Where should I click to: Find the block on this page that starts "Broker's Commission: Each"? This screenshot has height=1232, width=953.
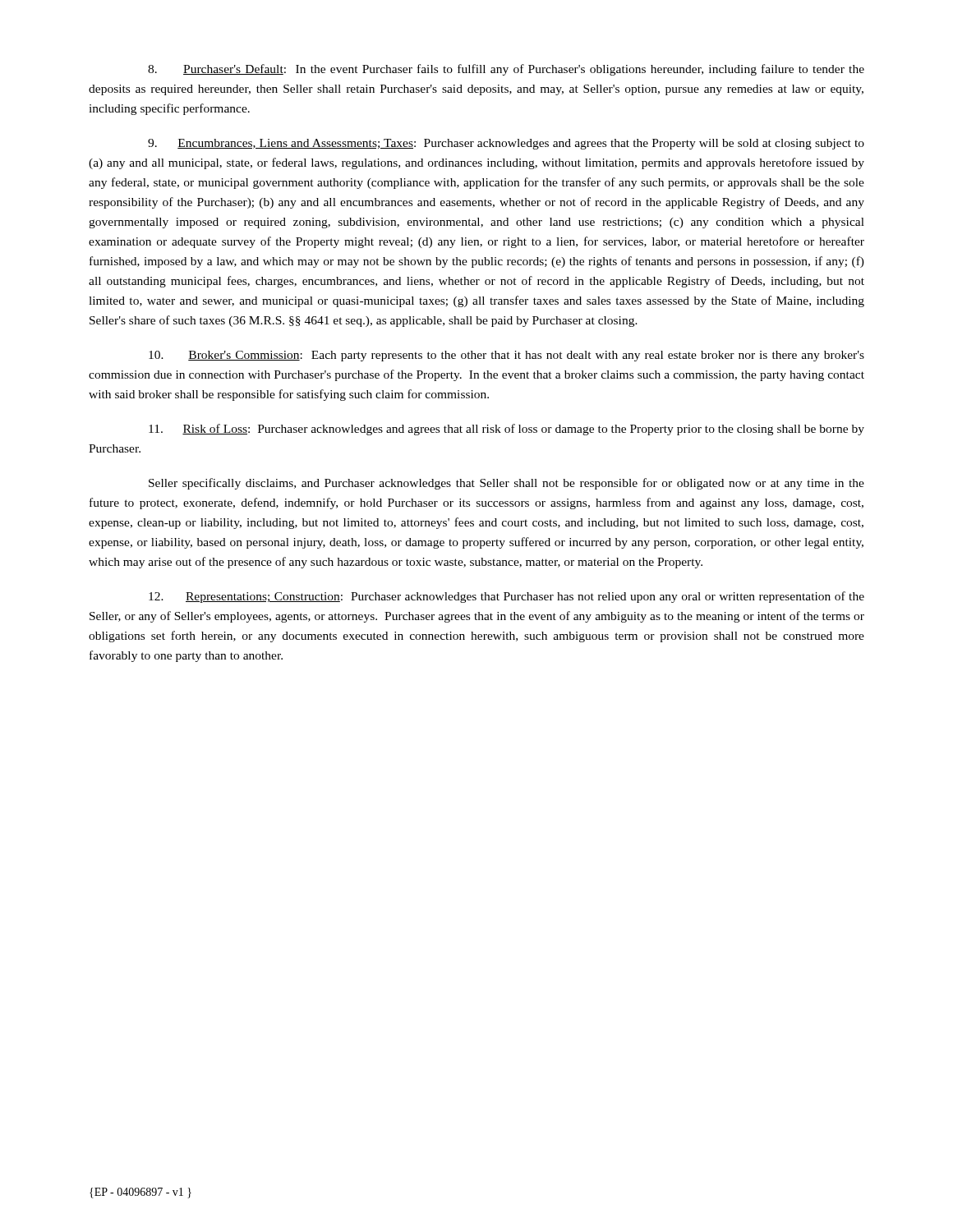pyautogui.click(x=476, y=374)
